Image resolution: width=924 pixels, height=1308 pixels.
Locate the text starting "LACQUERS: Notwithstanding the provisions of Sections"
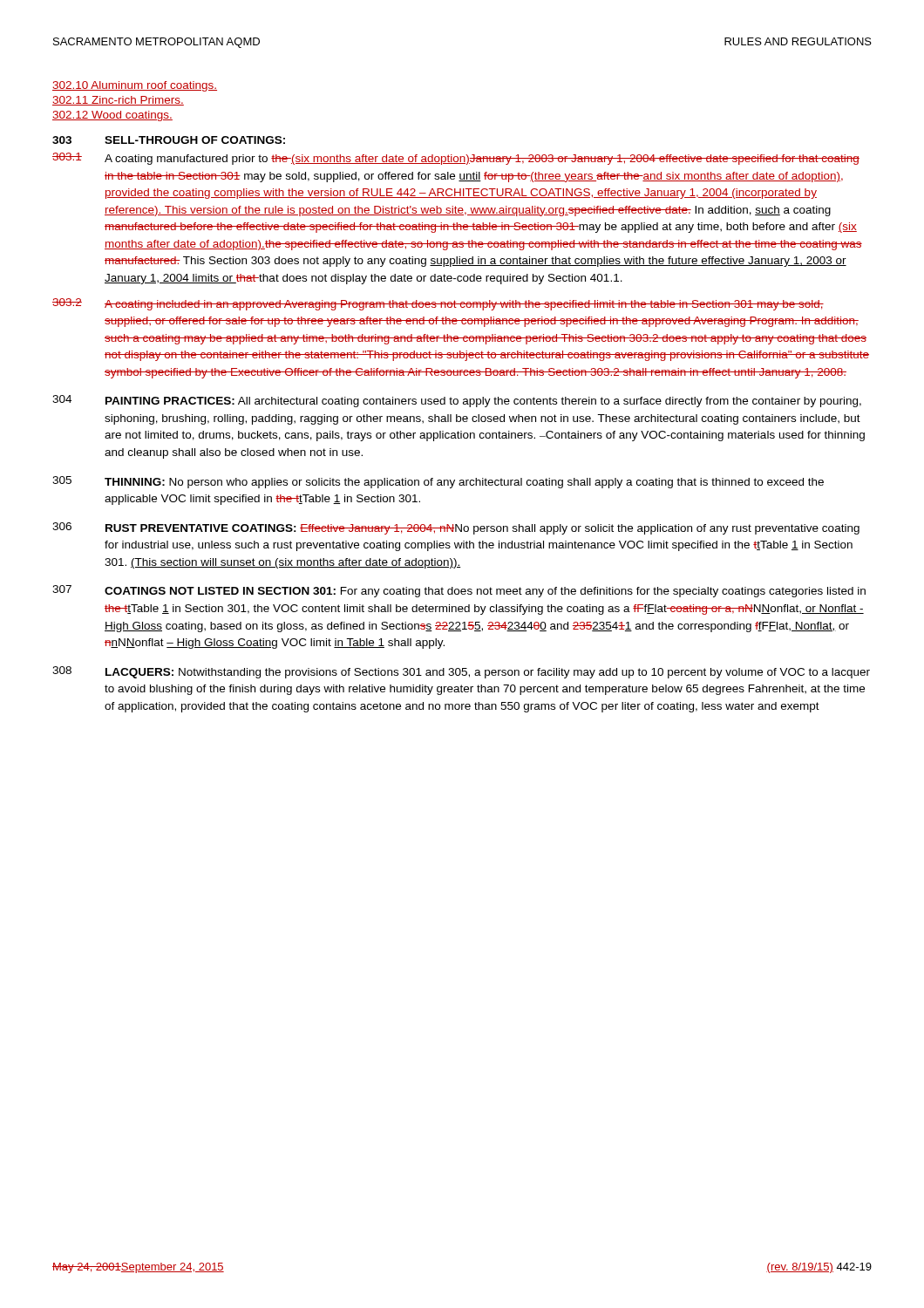point(487,689)
